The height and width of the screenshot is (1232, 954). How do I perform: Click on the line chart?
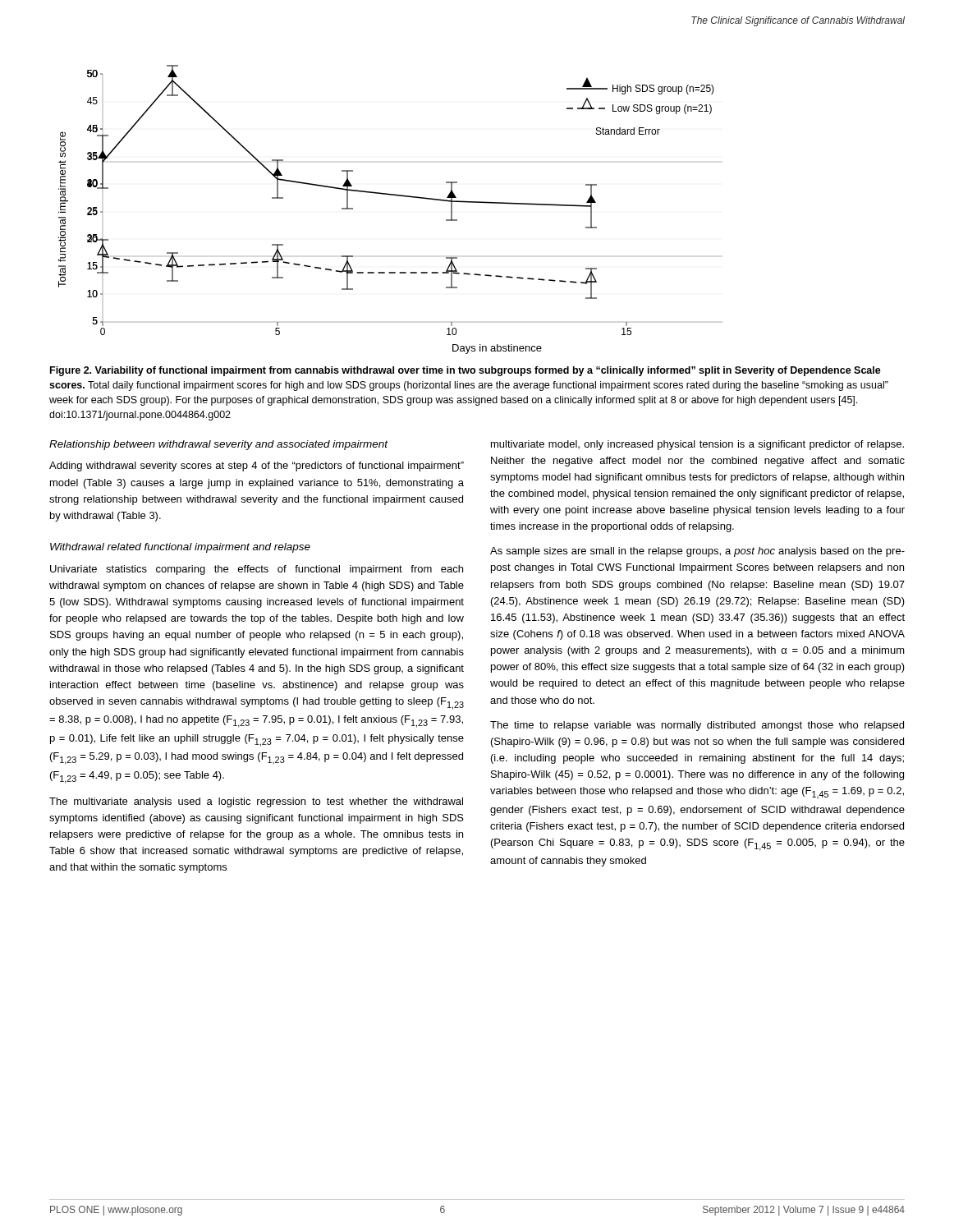[477, 209]
